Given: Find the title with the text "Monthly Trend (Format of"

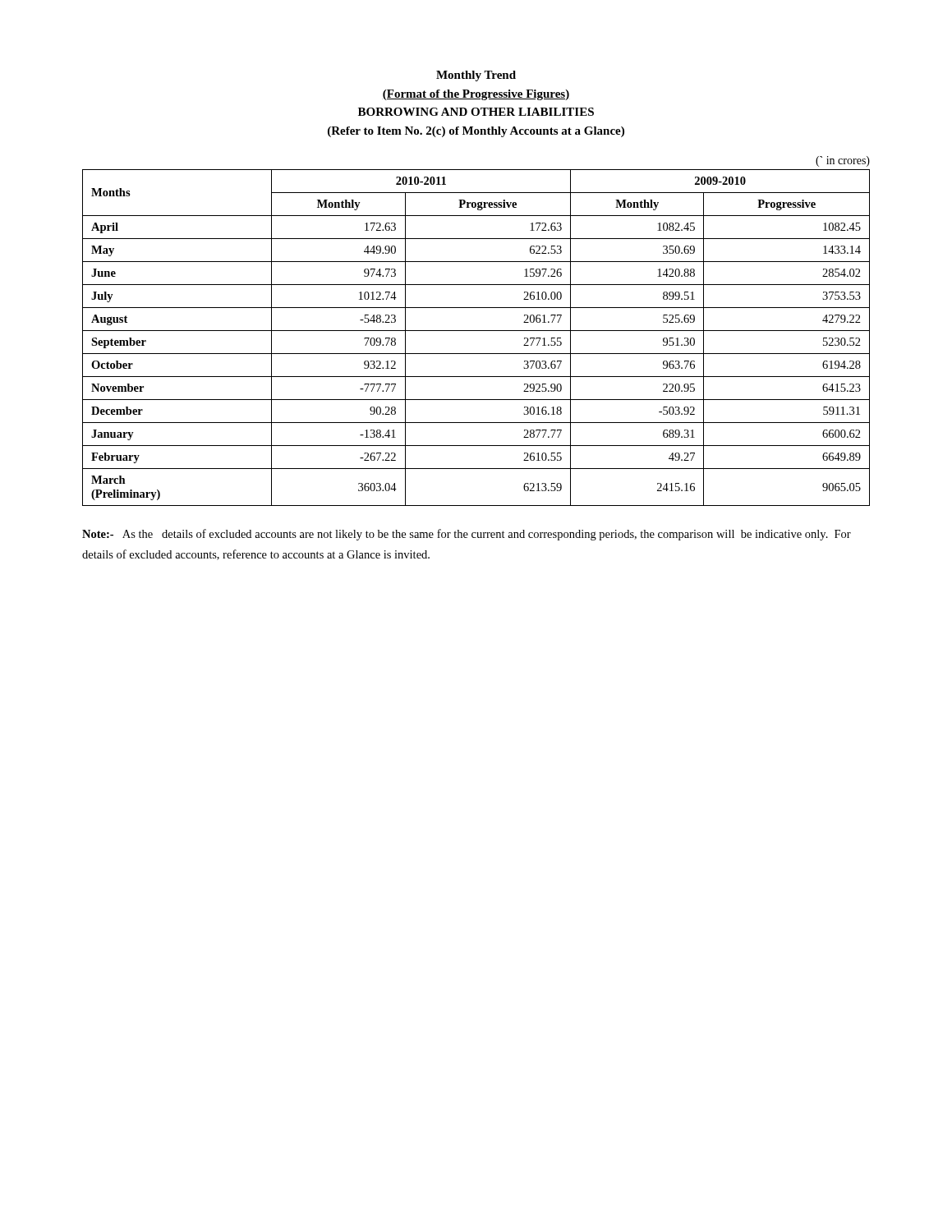Looking at the screenshot, I should coord(476,103).
